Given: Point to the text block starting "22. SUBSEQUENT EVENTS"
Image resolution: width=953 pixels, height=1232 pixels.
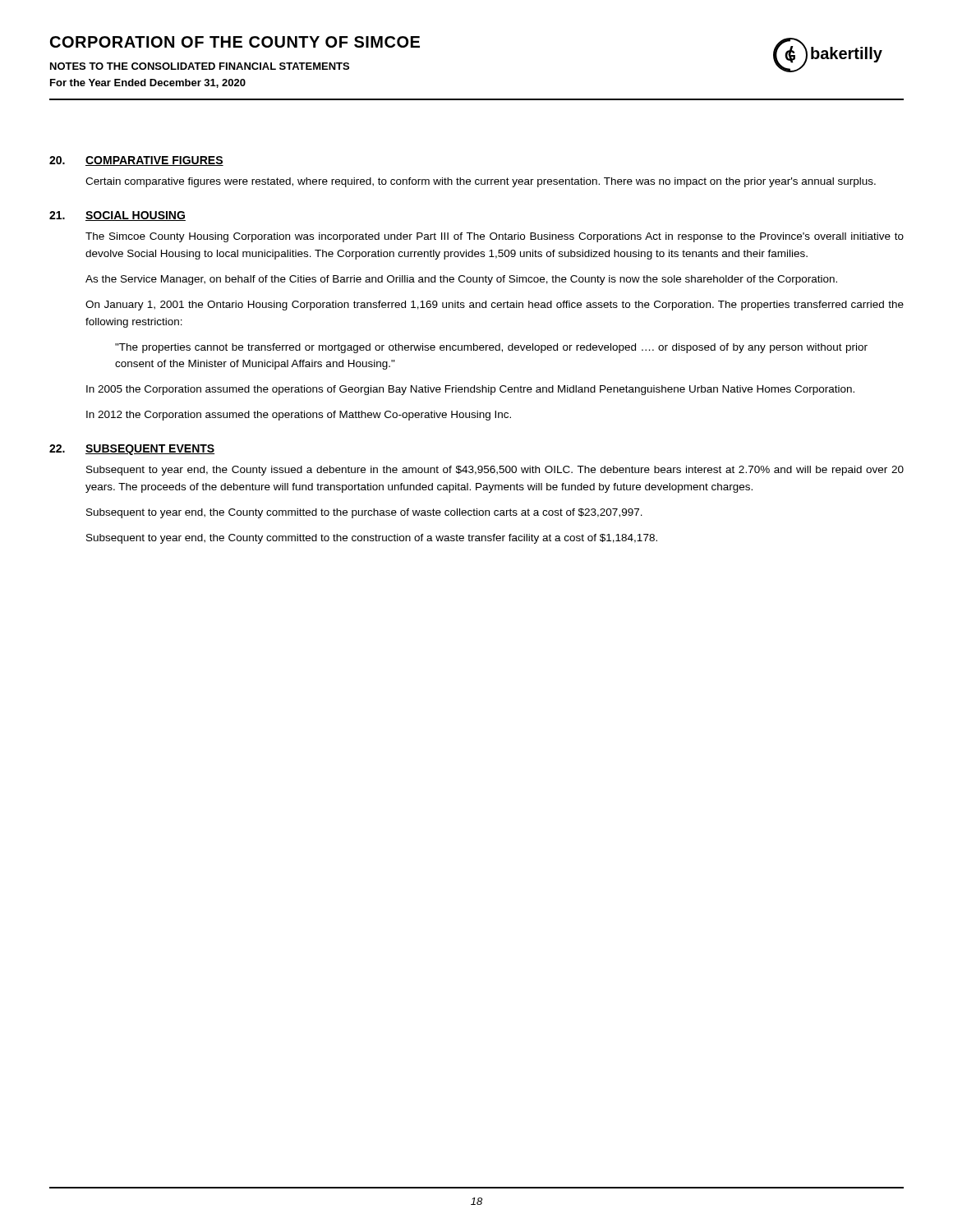Looking at the screenshot, I should (x=132, y=449).
